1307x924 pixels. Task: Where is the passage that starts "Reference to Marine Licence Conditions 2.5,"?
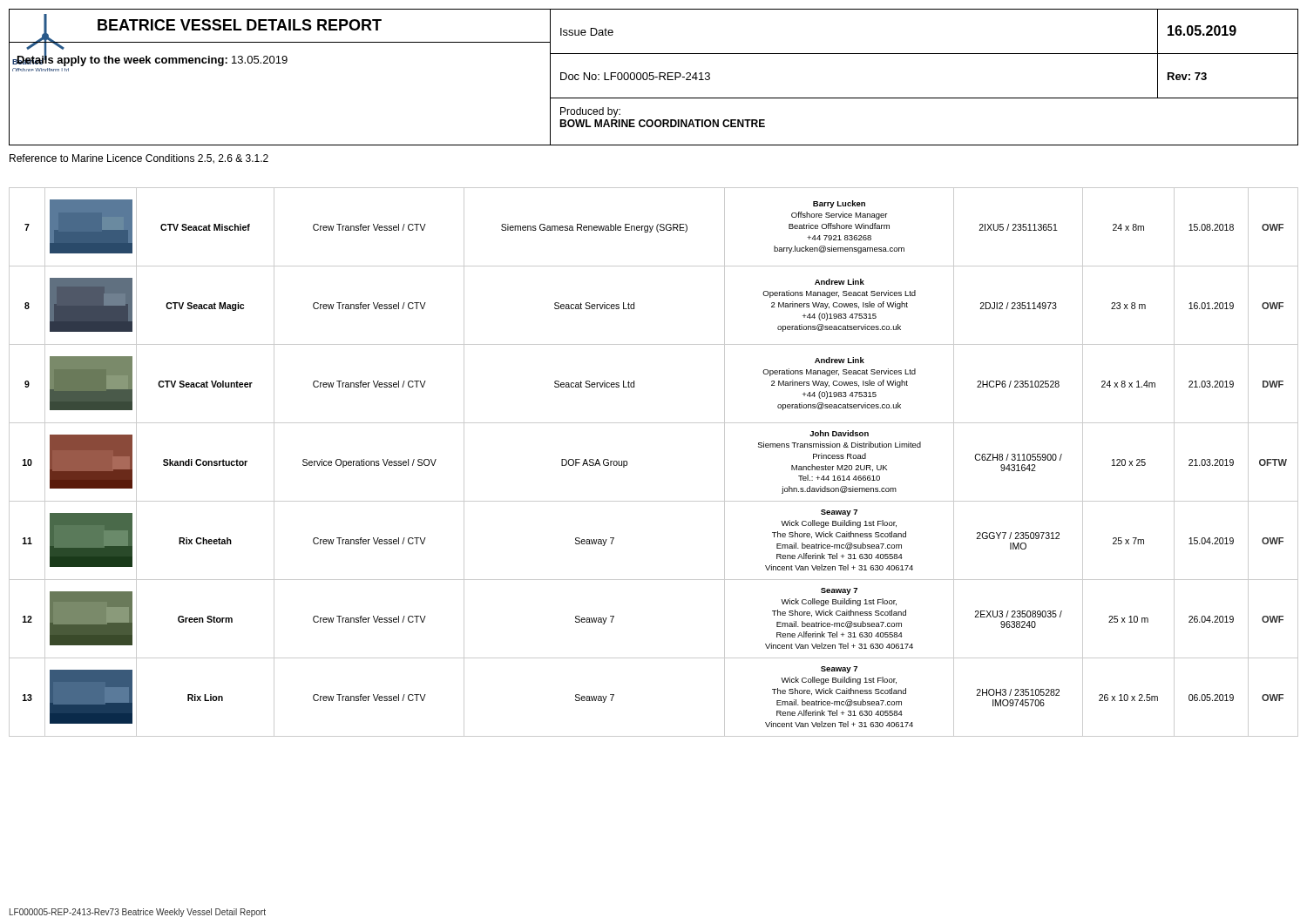139,158
